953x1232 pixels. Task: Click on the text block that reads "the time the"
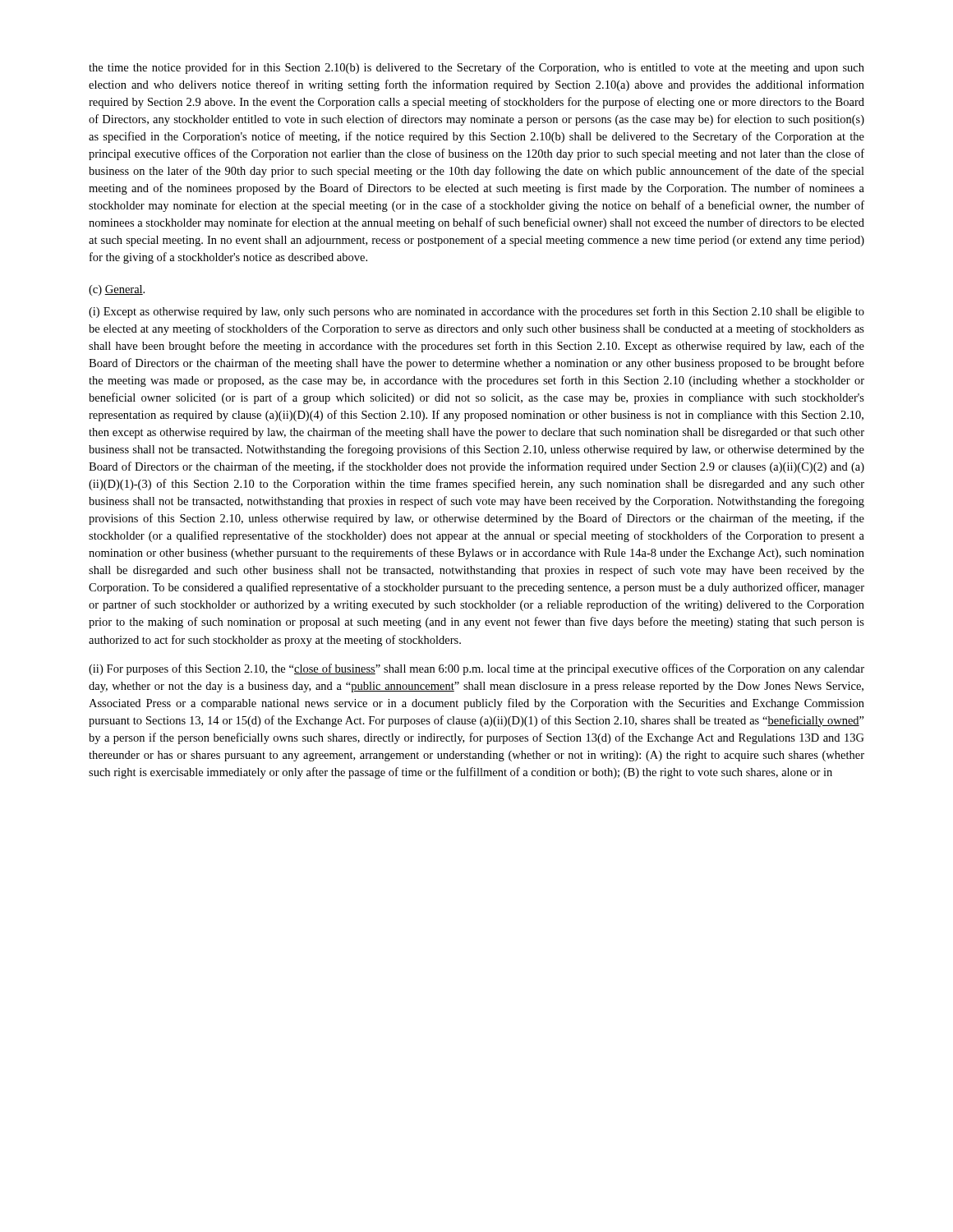[476, 162]
